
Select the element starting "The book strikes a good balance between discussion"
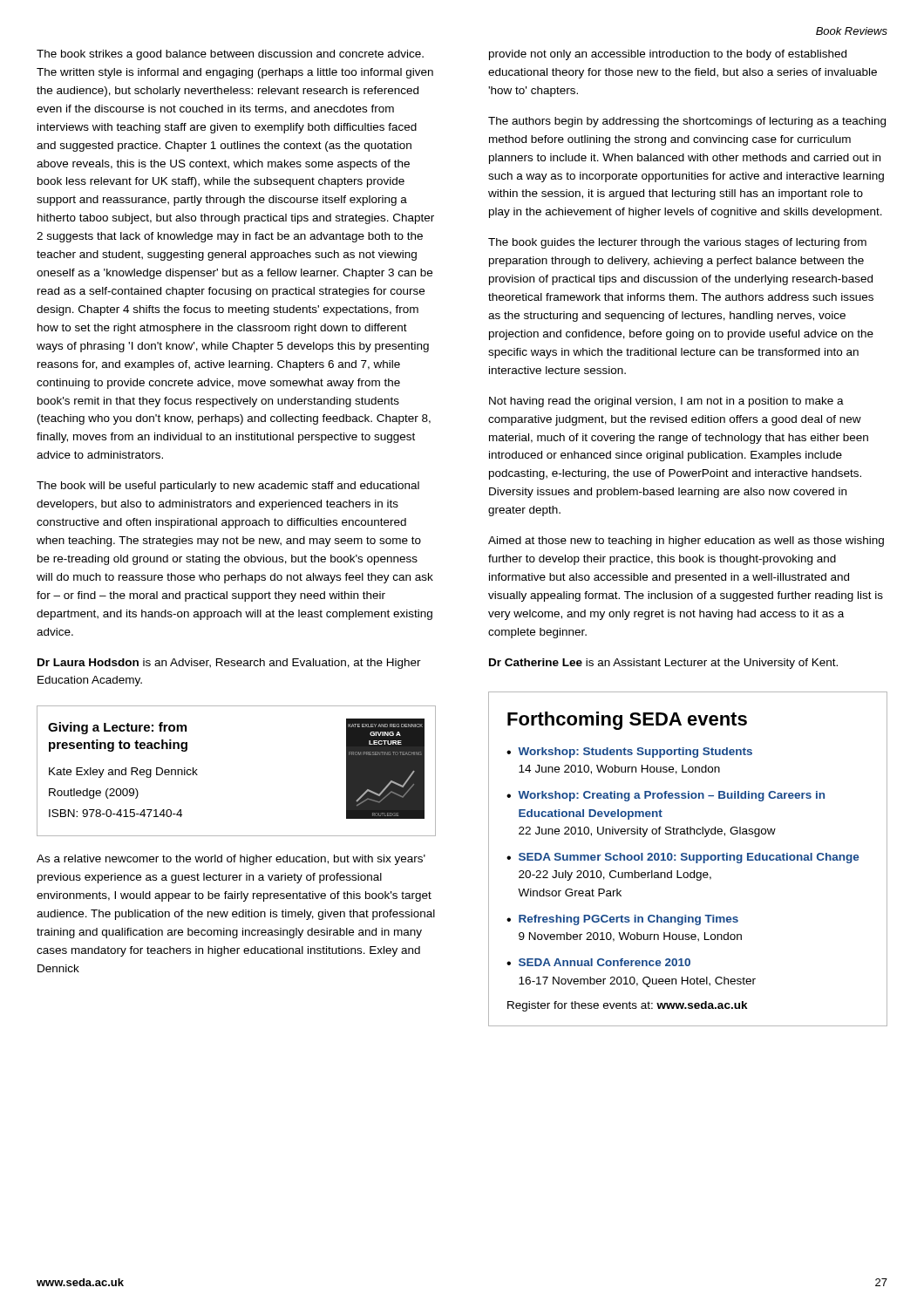pos(236,255)
